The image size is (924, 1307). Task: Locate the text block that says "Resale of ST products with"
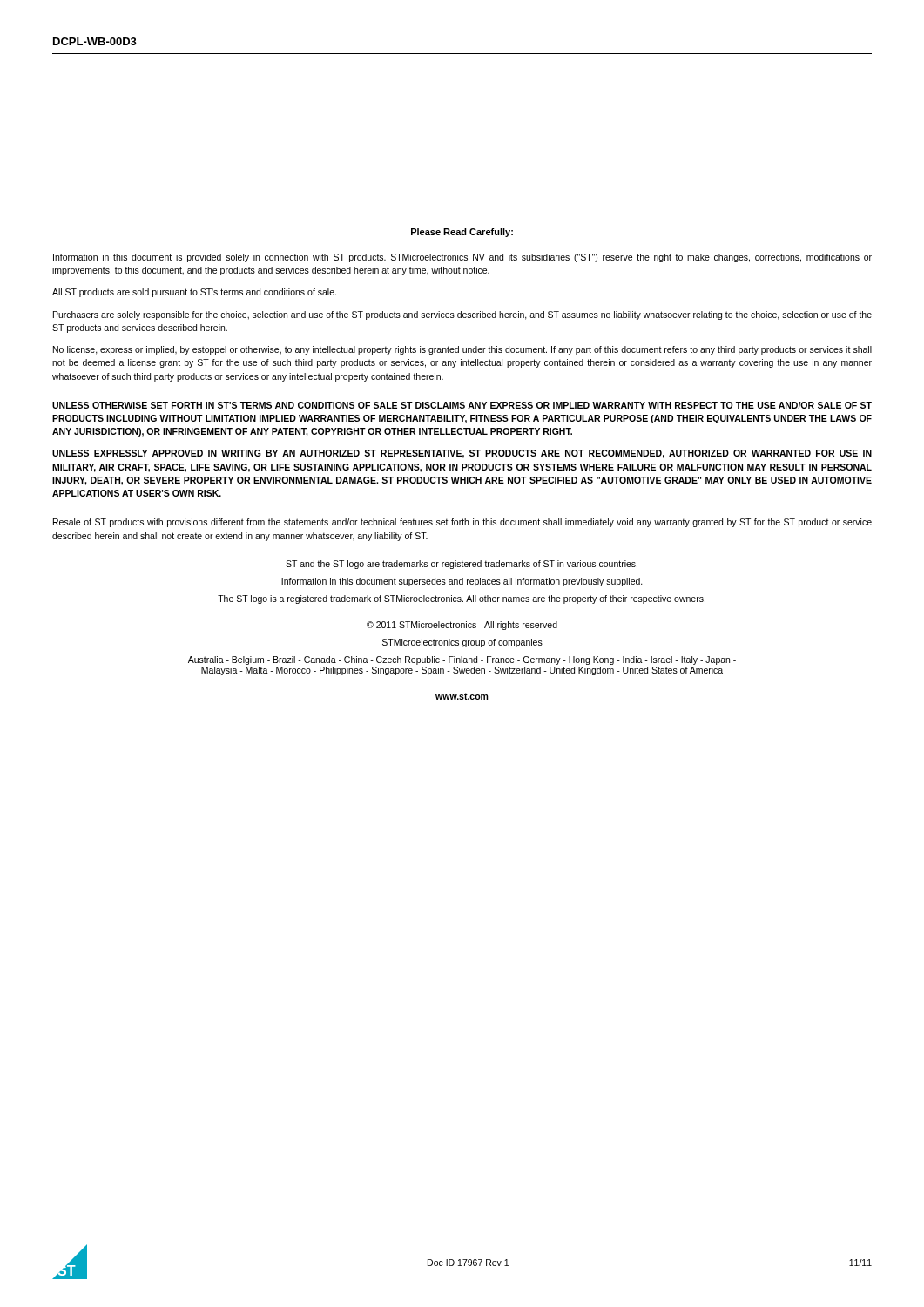tap(462, 529)
